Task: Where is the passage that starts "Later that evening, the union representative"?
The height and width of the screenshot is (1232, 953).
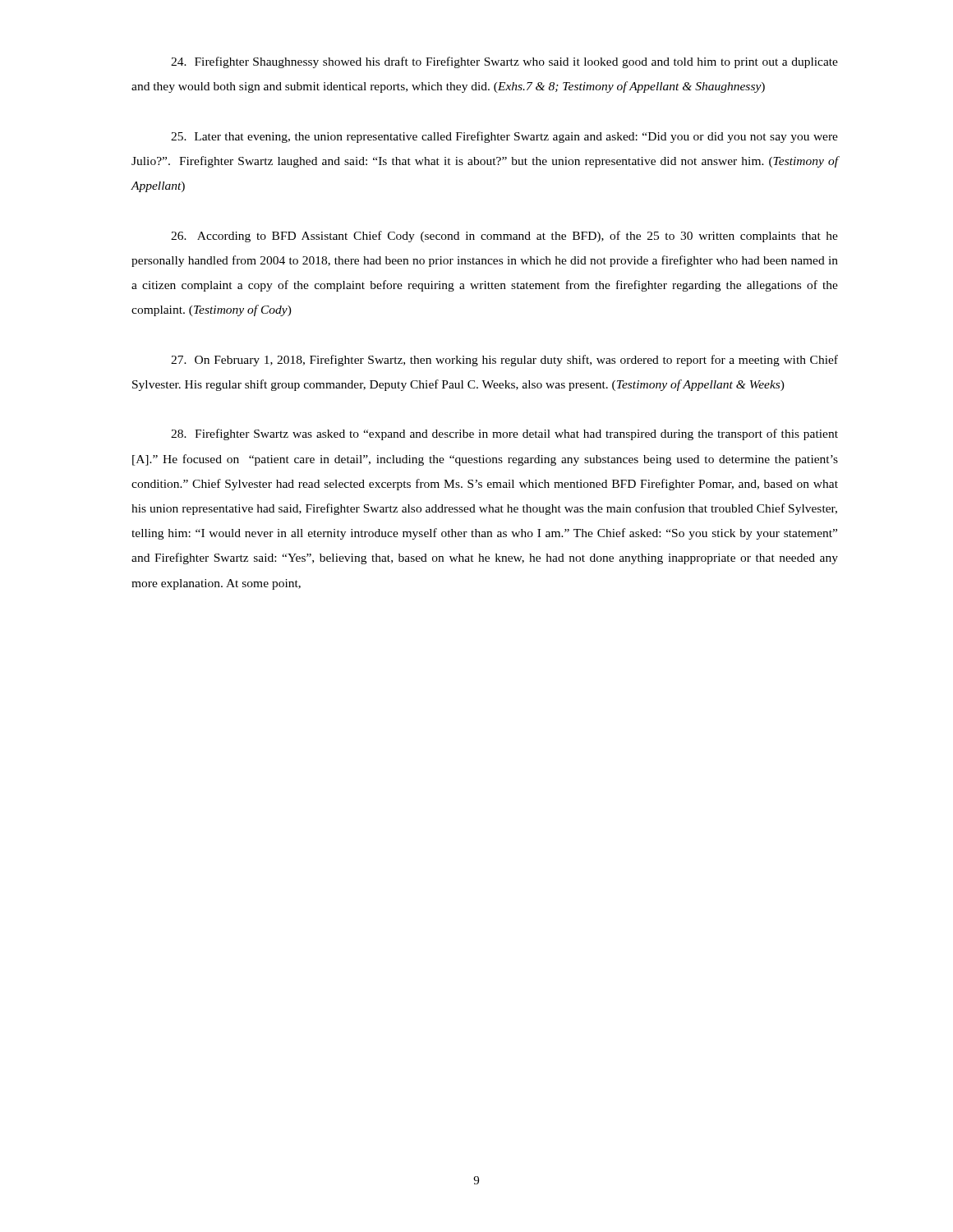Action: pos(485,160)
